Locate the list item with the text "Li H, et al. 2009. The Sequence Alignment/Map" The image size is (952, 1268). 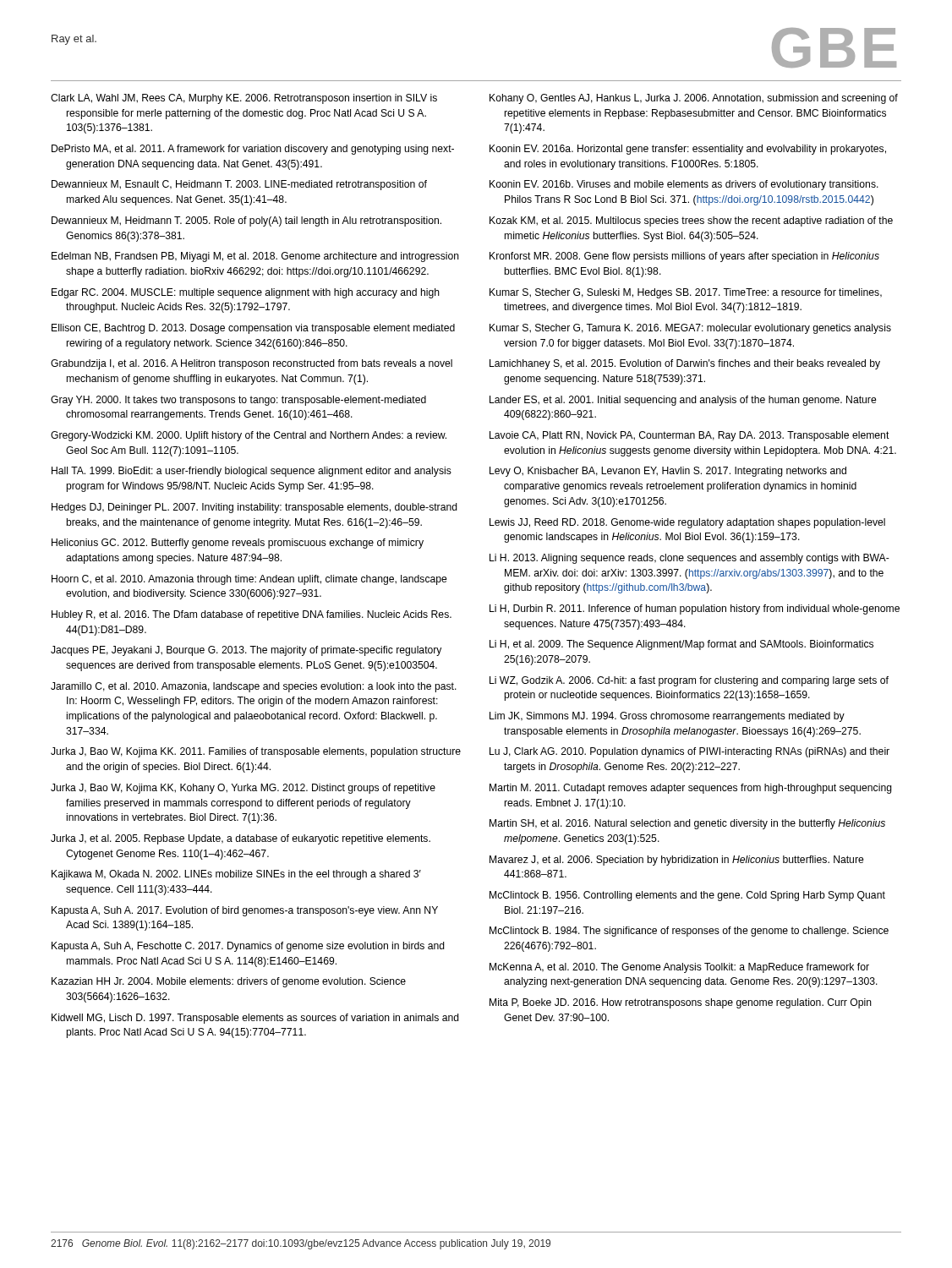click(x=681, y=652)
